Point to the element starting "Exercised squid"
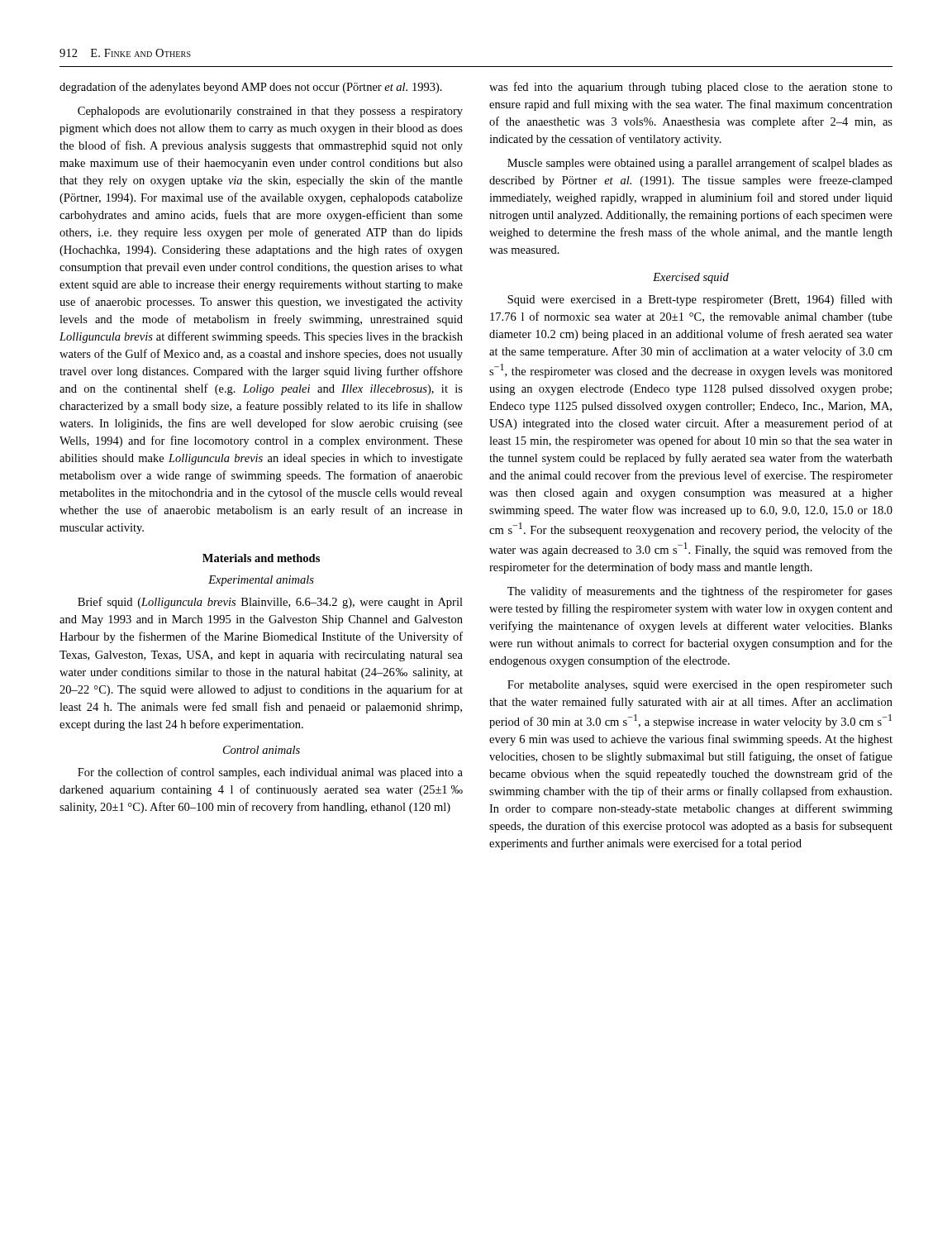The image size is (952, 1240). pos(691,277)
